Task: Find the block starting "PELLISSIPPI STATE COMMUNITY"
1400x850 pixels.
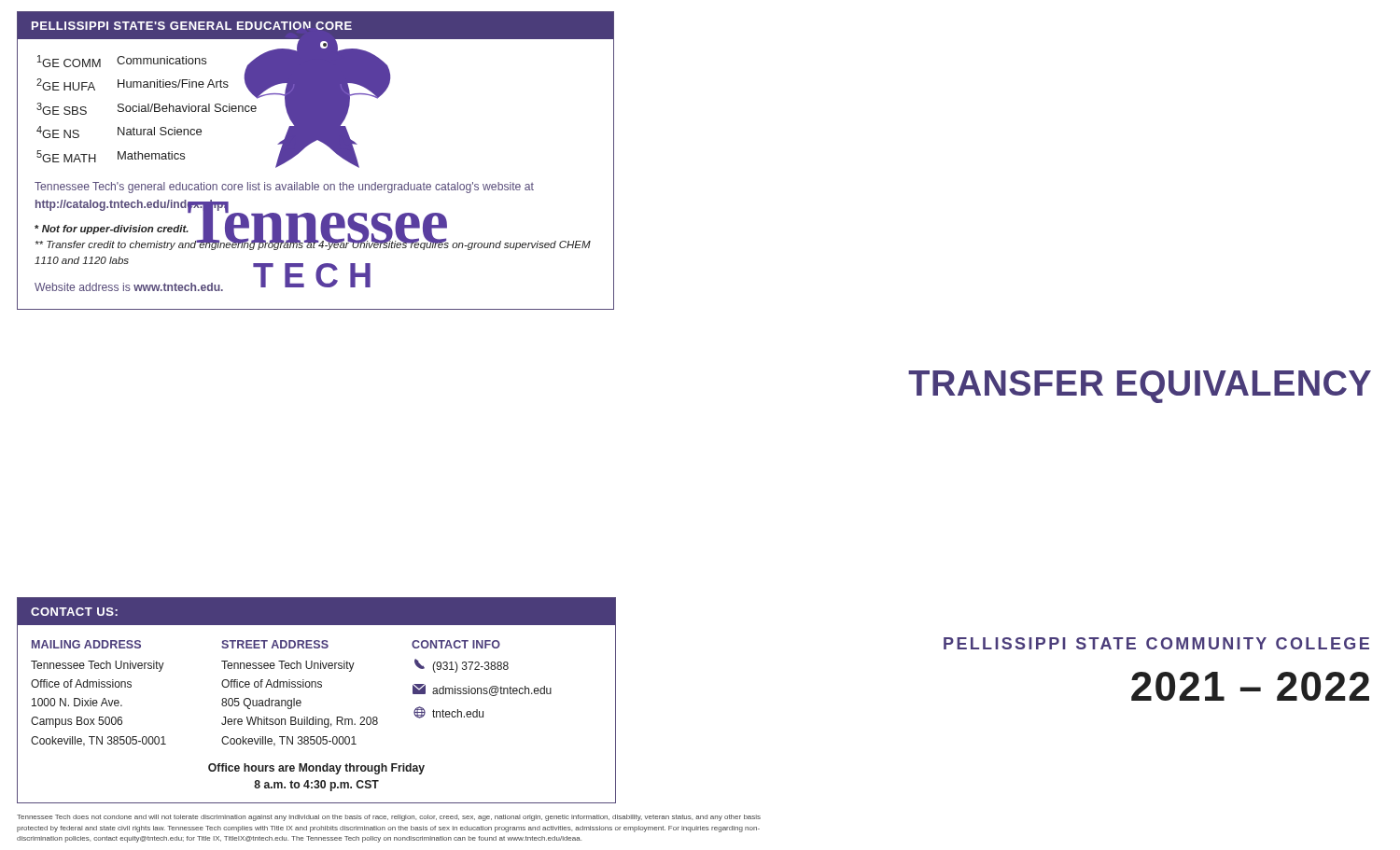Action: point(1157,644)
